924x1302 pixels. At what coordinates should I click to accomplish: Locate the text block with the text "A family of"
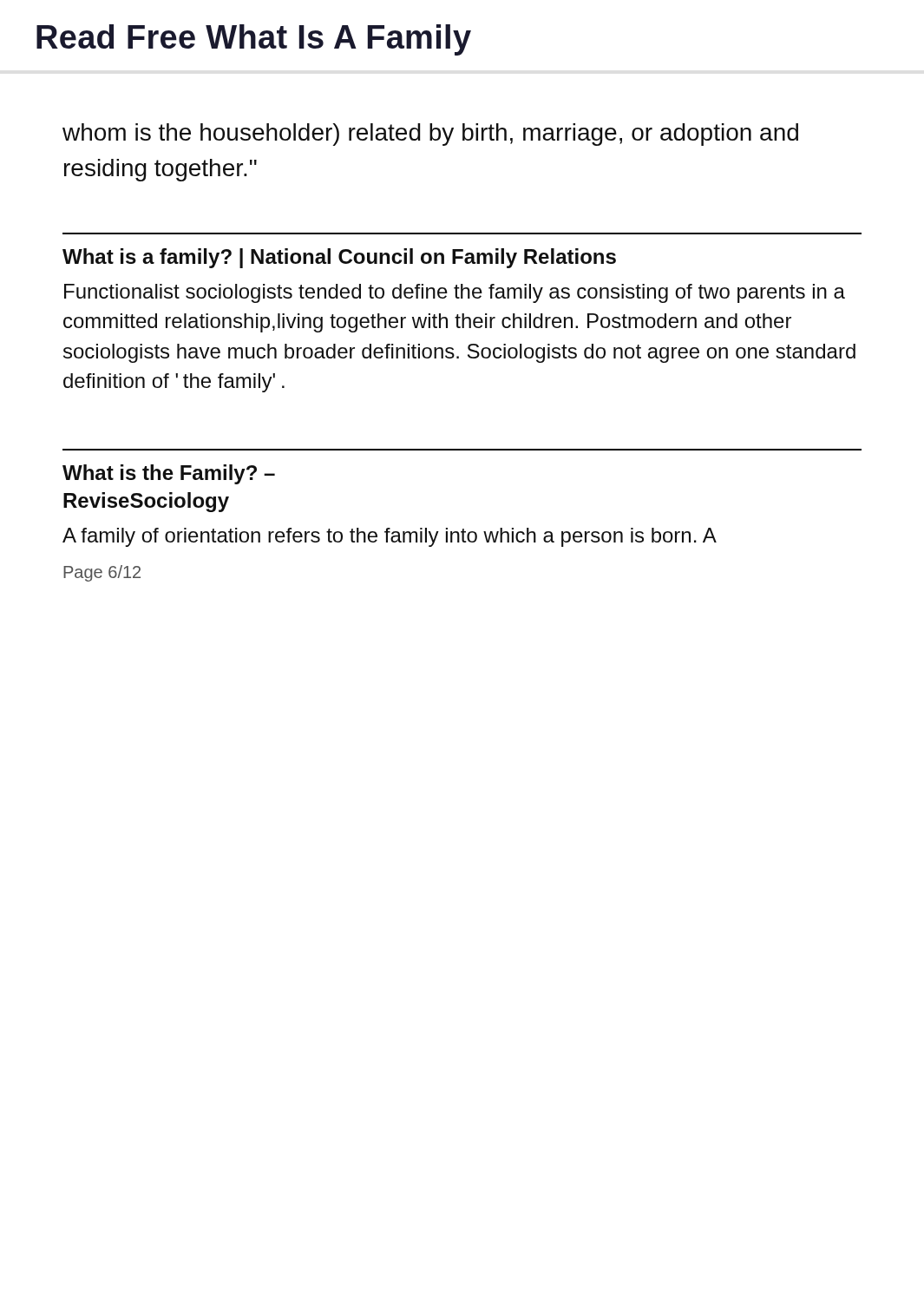pyautogui.click(x=389, y=535)
